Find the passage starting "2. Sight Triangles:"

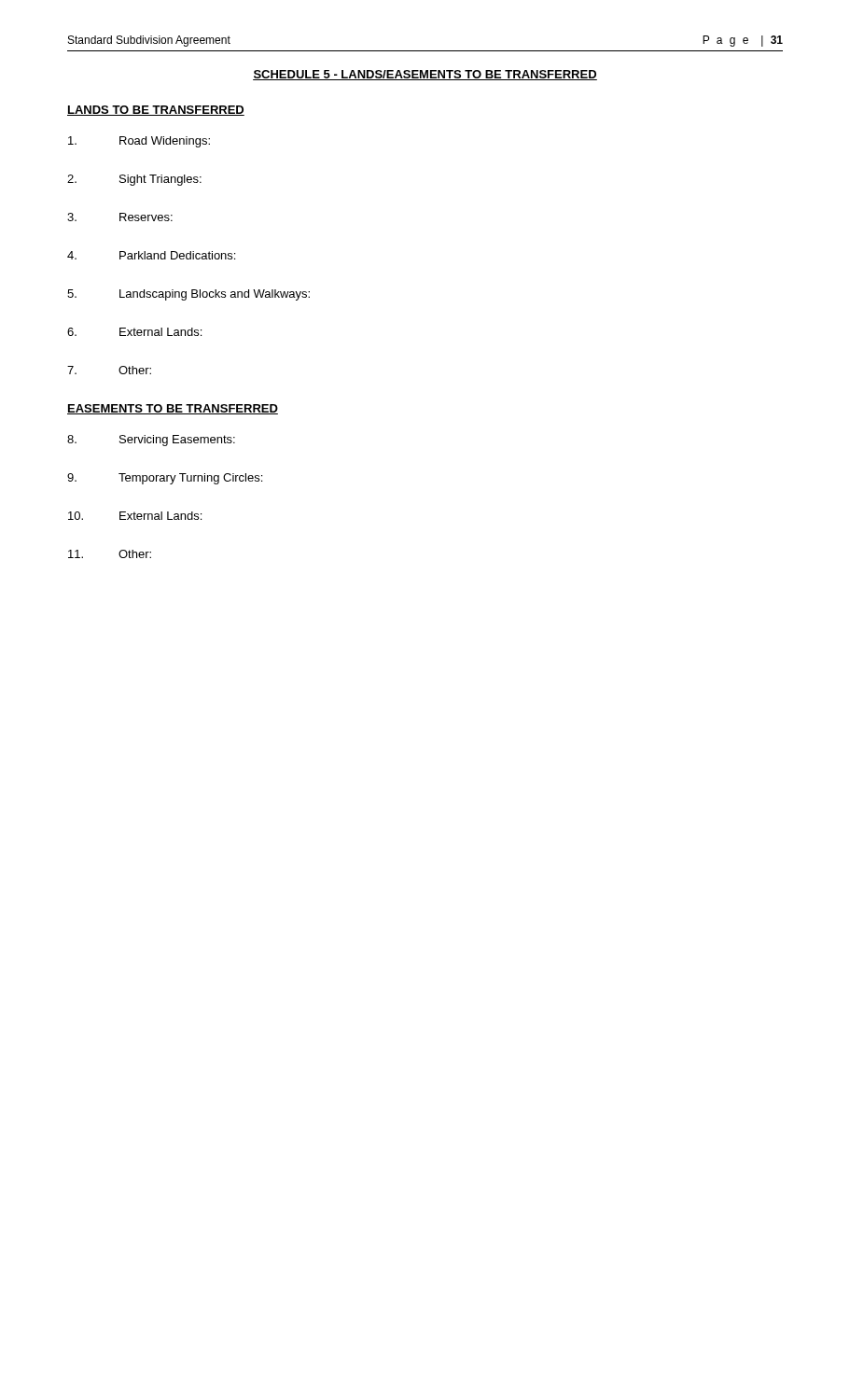point(135,179)
